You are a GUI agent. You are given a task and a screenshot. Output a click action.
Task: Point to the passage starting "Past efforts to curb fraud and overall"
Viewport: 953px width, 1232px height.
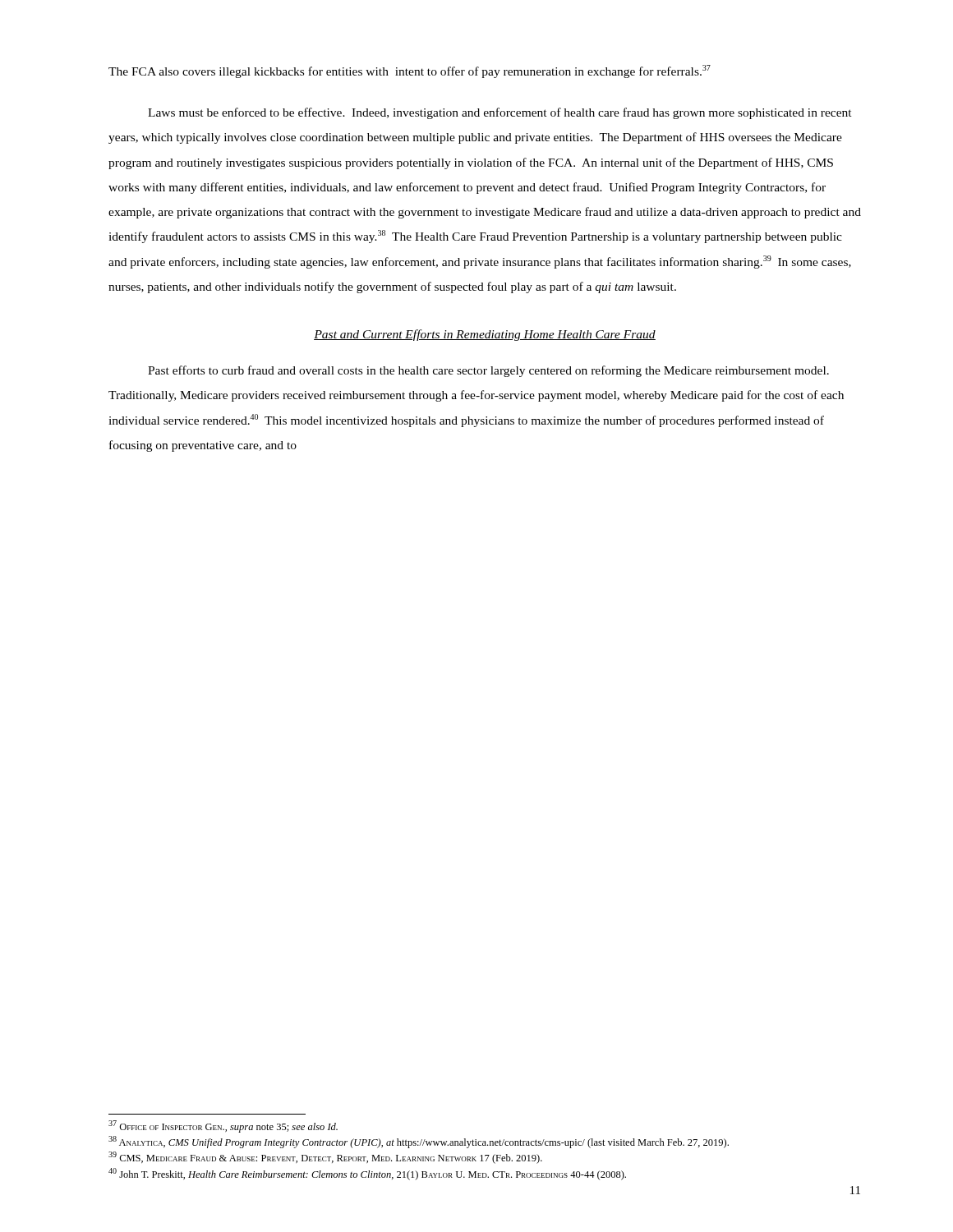485,408
